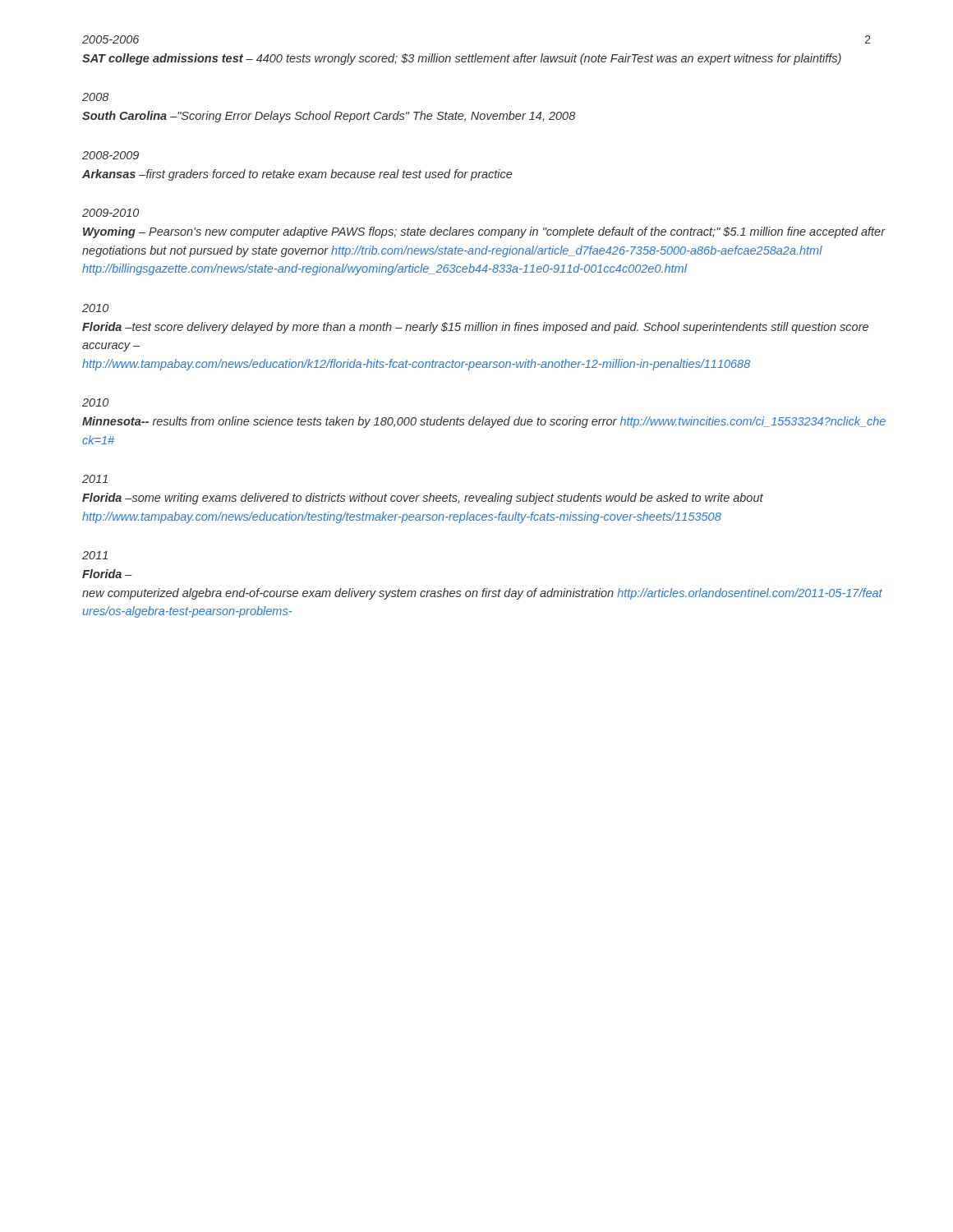Viewport: 953px width, 1232px height.
Task: Click on the text block that says "2009-2010 Wyoming – Pearson's new computer"
Action: click(485, 241)
